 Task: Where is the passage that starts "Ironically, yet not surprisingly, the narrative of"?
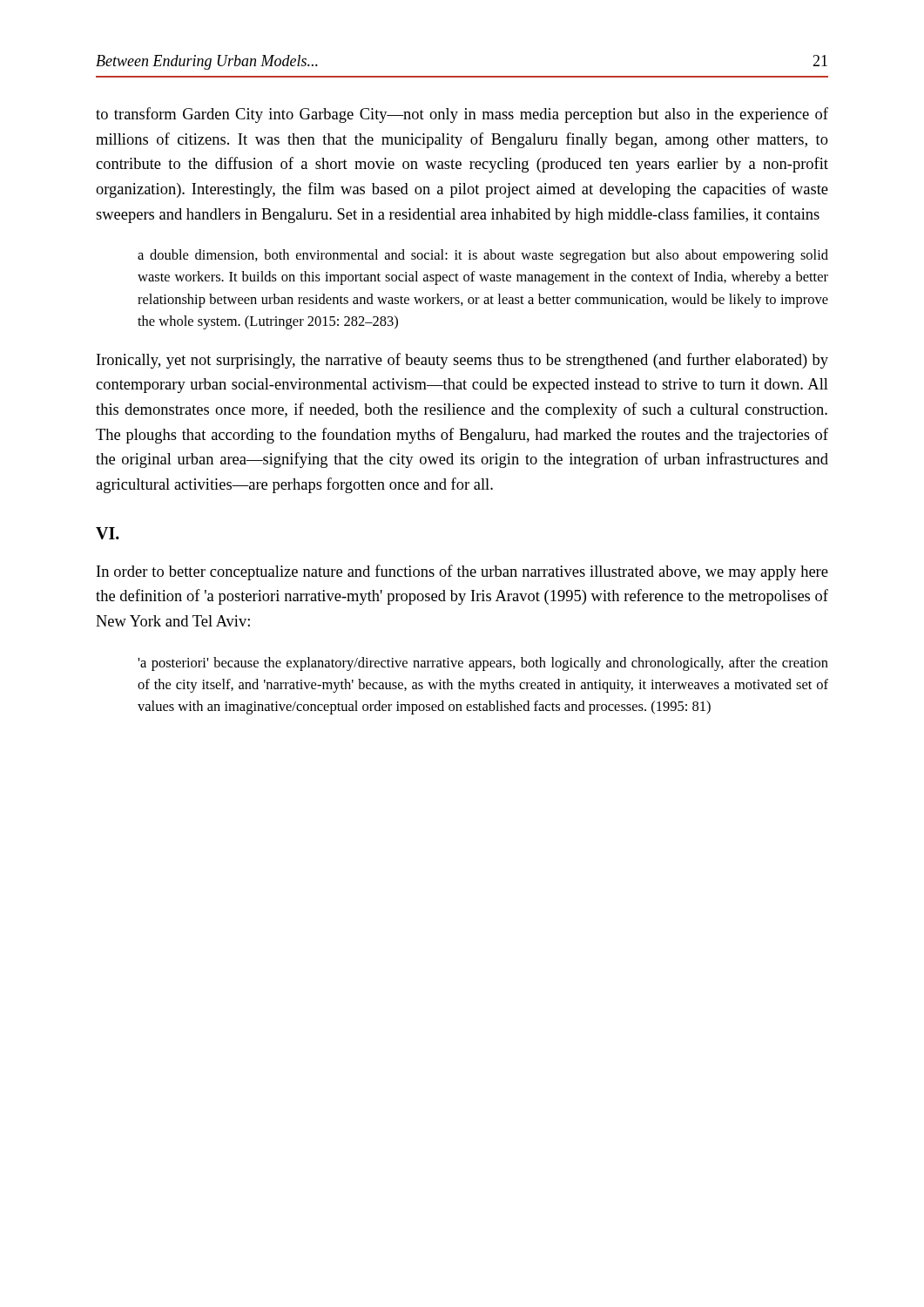[x=462, y=422]
